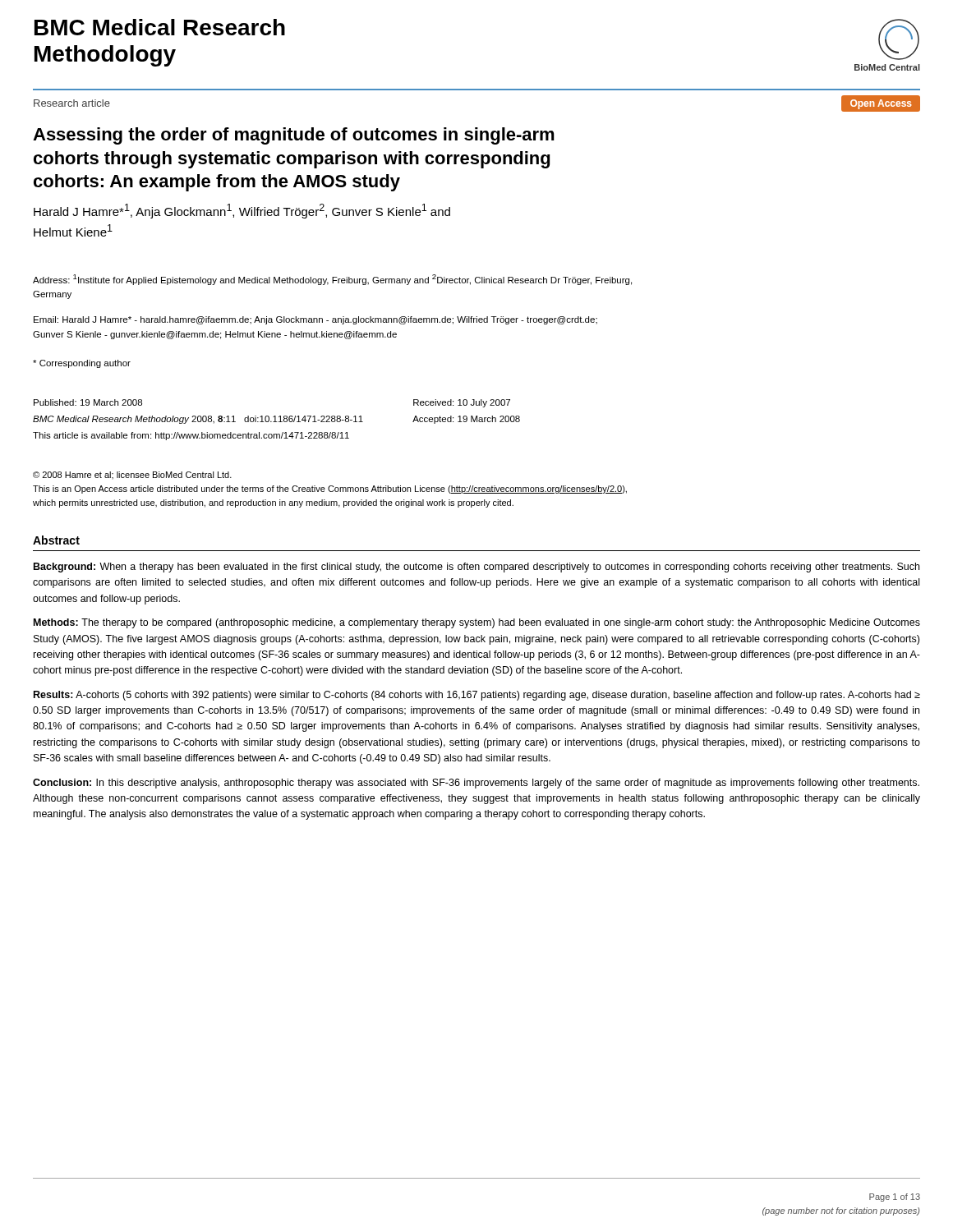Click the passage that begins "Harald J Hamre*1, Anja Glockmann1, Wilfried Tröger2,"
953x1232 pixels.
click(242, 221)
